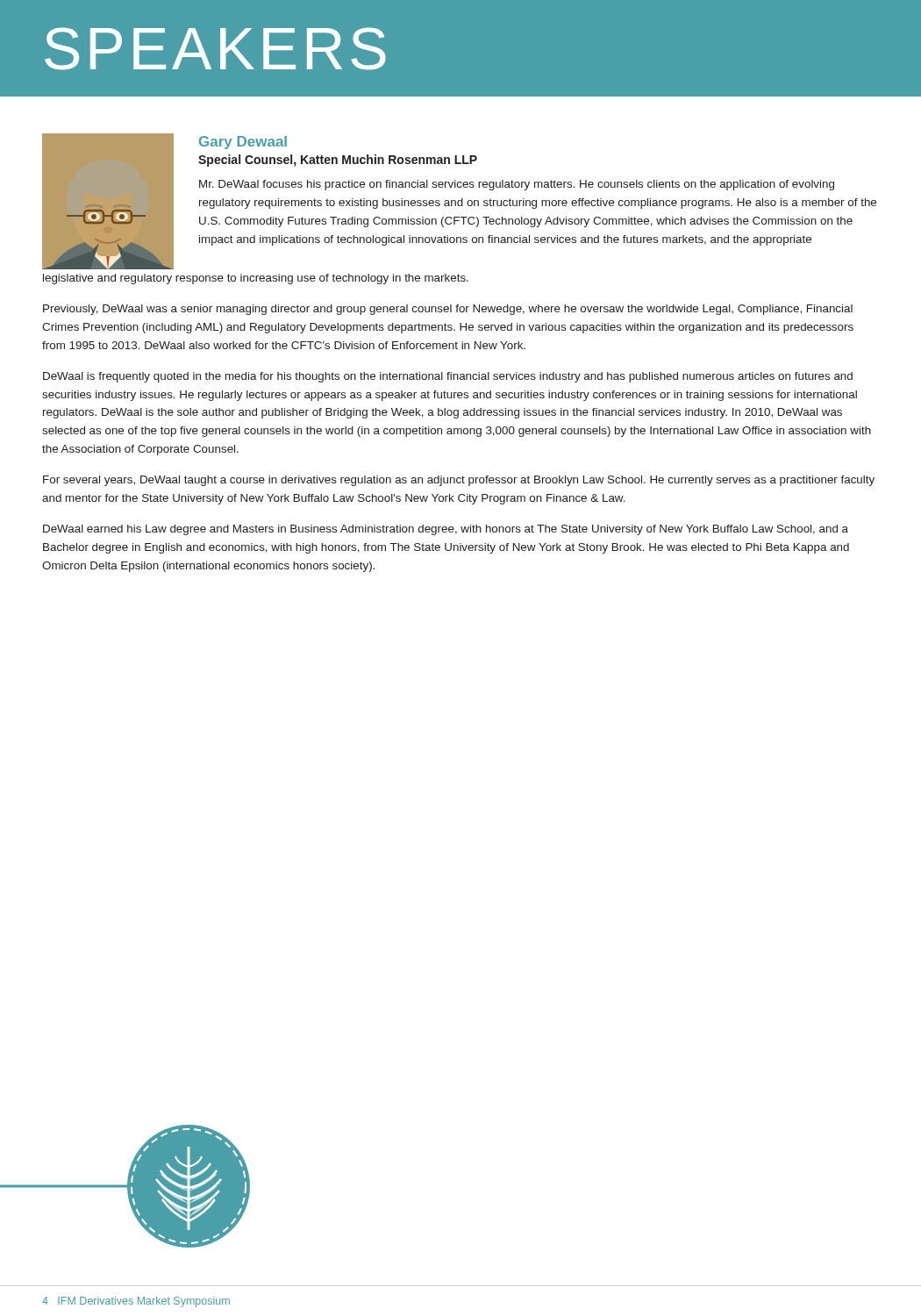Select the passage starting "DeWaal earned his Law degree and Masters in"
This screenshot has height=1316, width=921.
(x=446, y=547)
